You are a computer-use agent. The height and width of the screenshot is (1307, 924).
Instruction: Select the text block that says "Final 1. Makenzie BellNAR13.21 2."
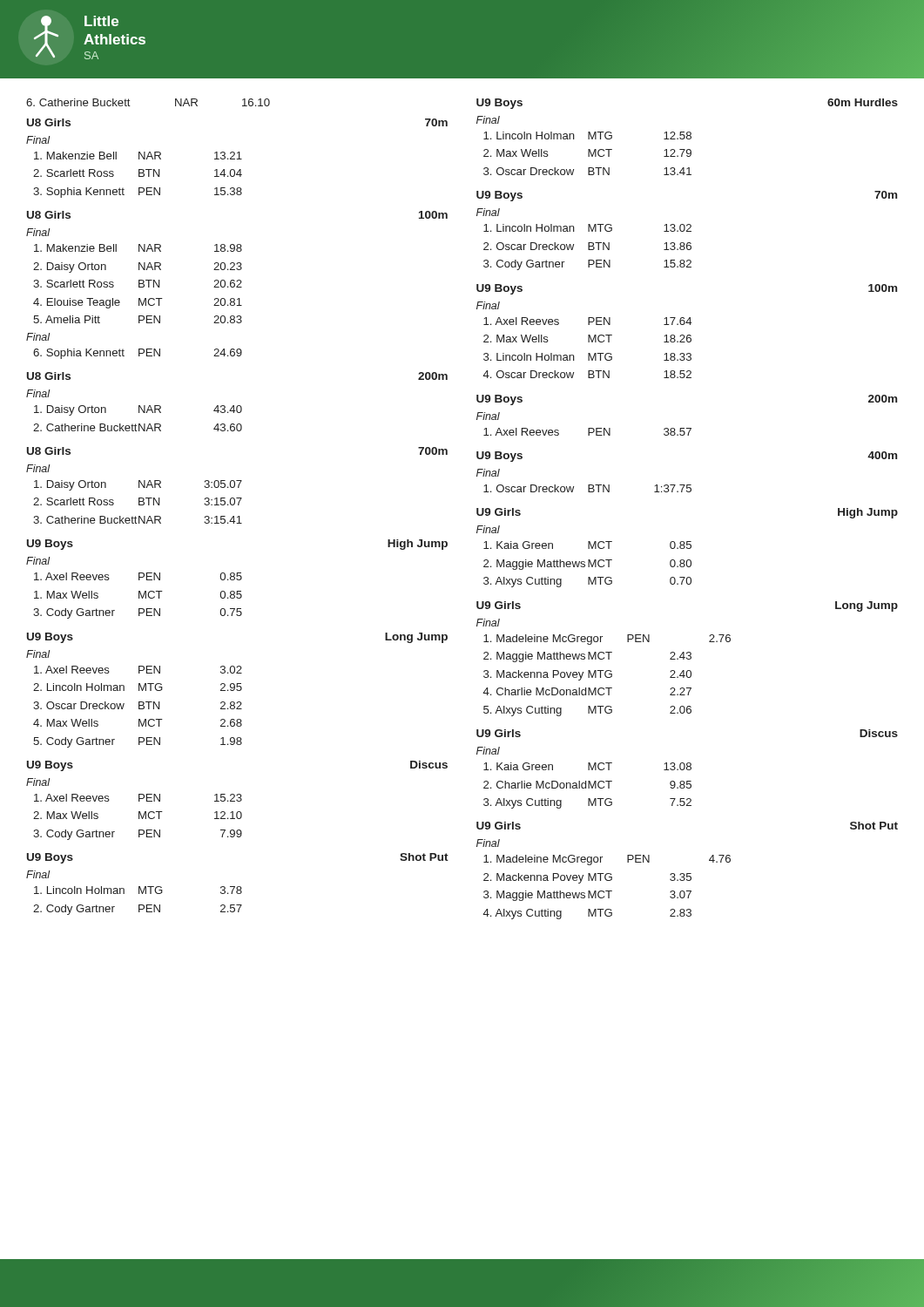point(237,167)
